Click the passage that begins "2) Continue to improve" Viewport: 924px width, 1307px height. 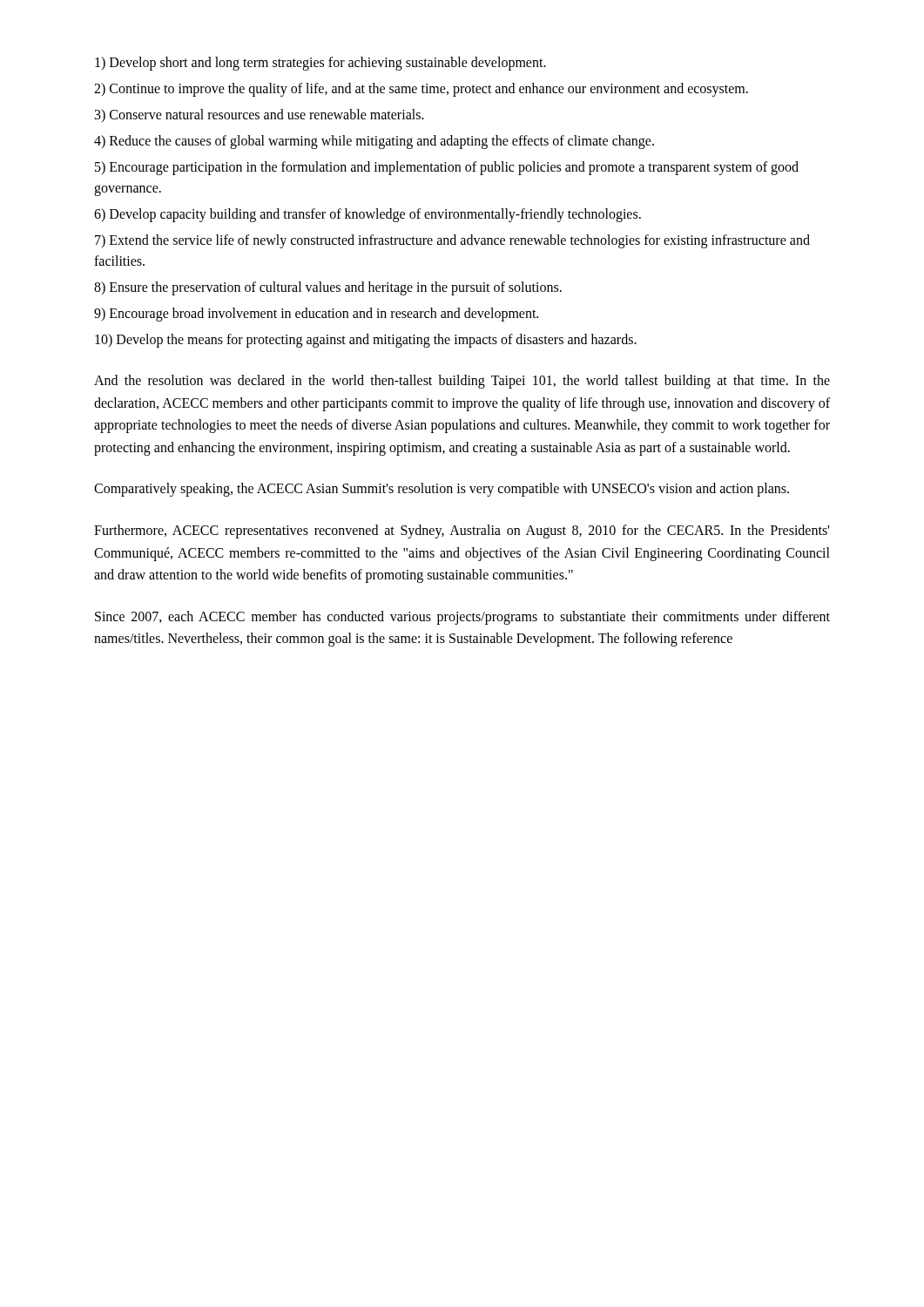pos(421,88)
